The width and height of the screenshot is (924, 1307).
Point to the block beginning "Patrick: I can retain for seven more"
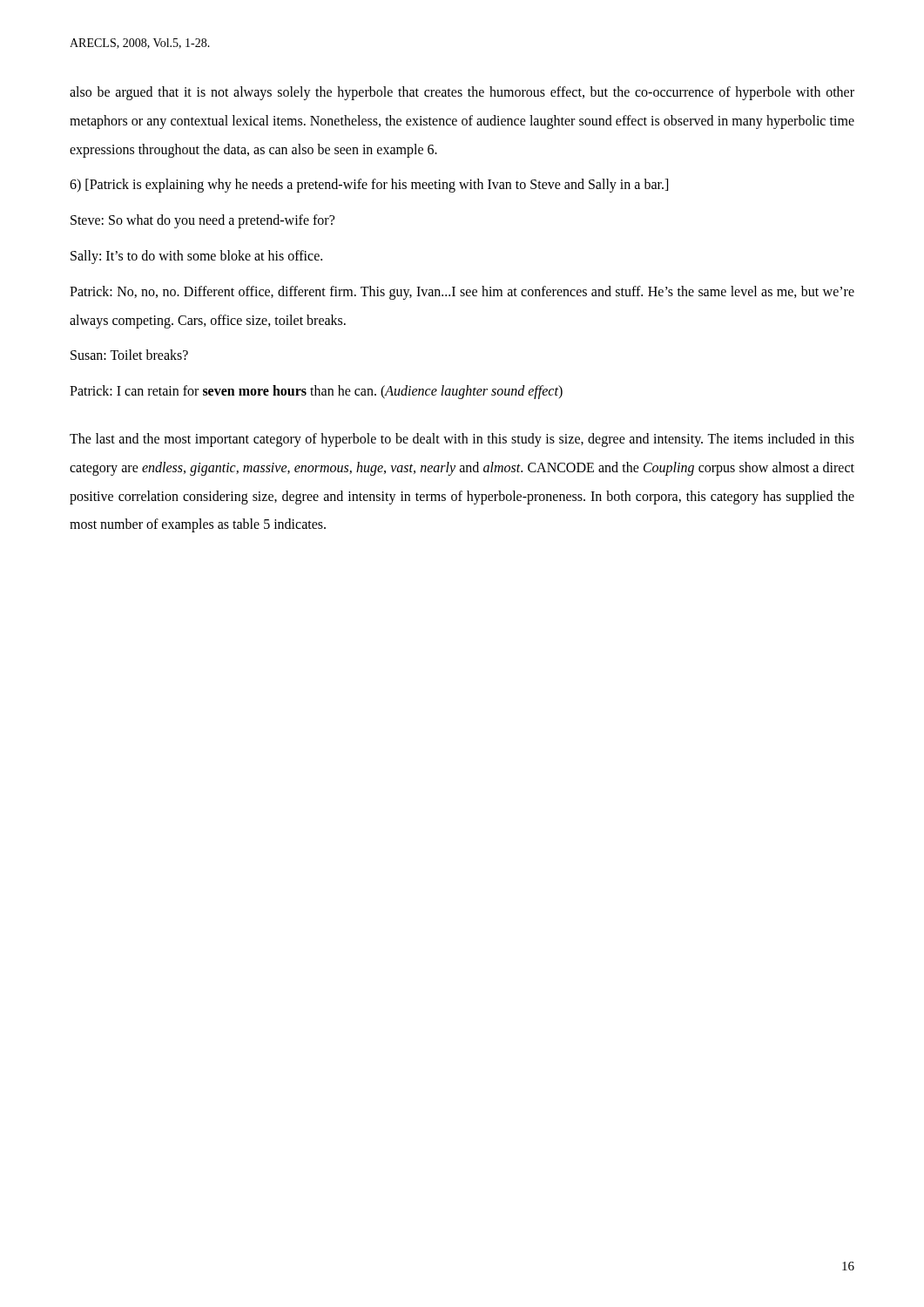(x=462, y=392)
